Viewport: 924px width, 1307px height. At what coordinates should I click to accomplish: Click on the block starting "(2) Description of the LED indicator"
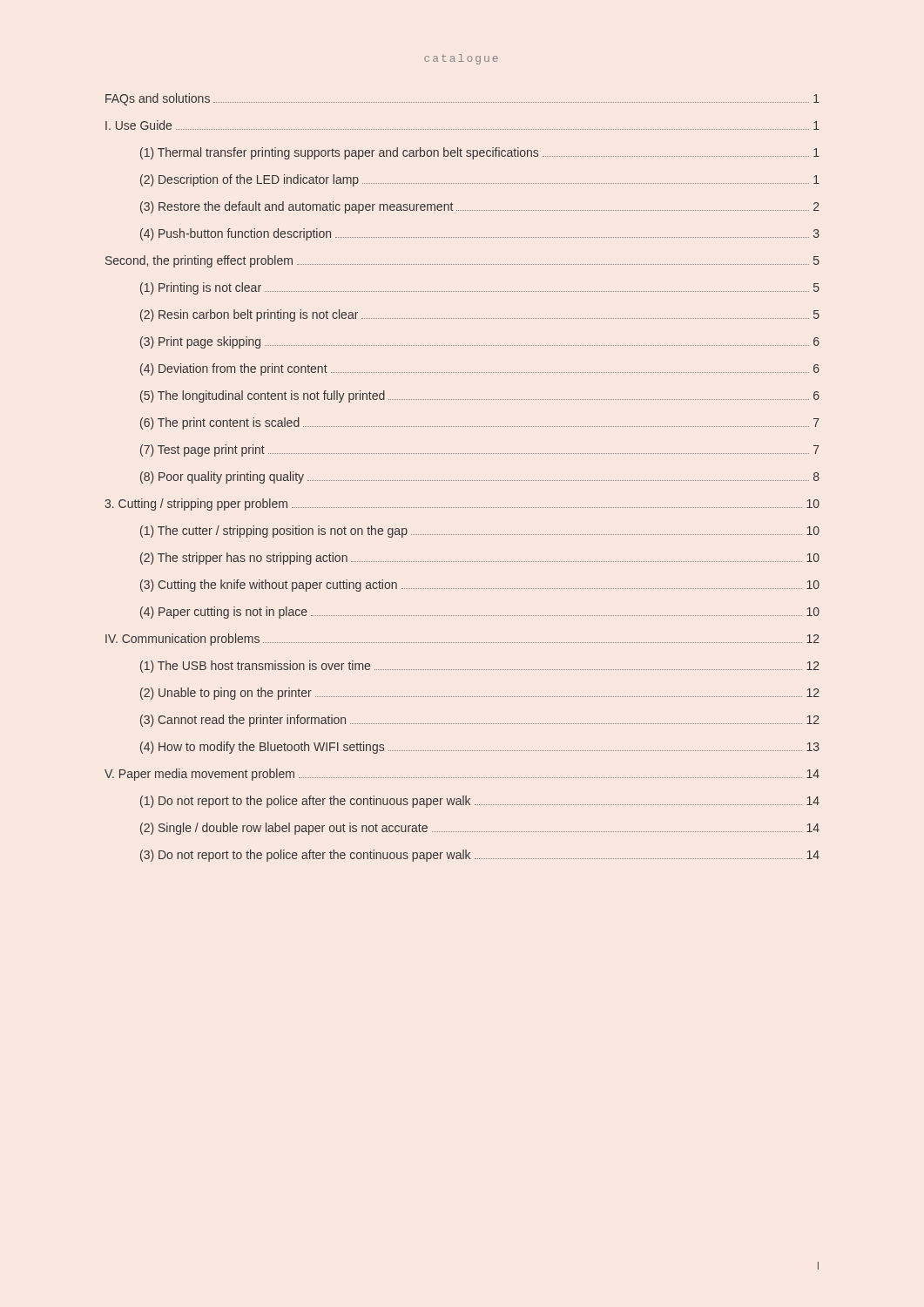tap(479, 180)
